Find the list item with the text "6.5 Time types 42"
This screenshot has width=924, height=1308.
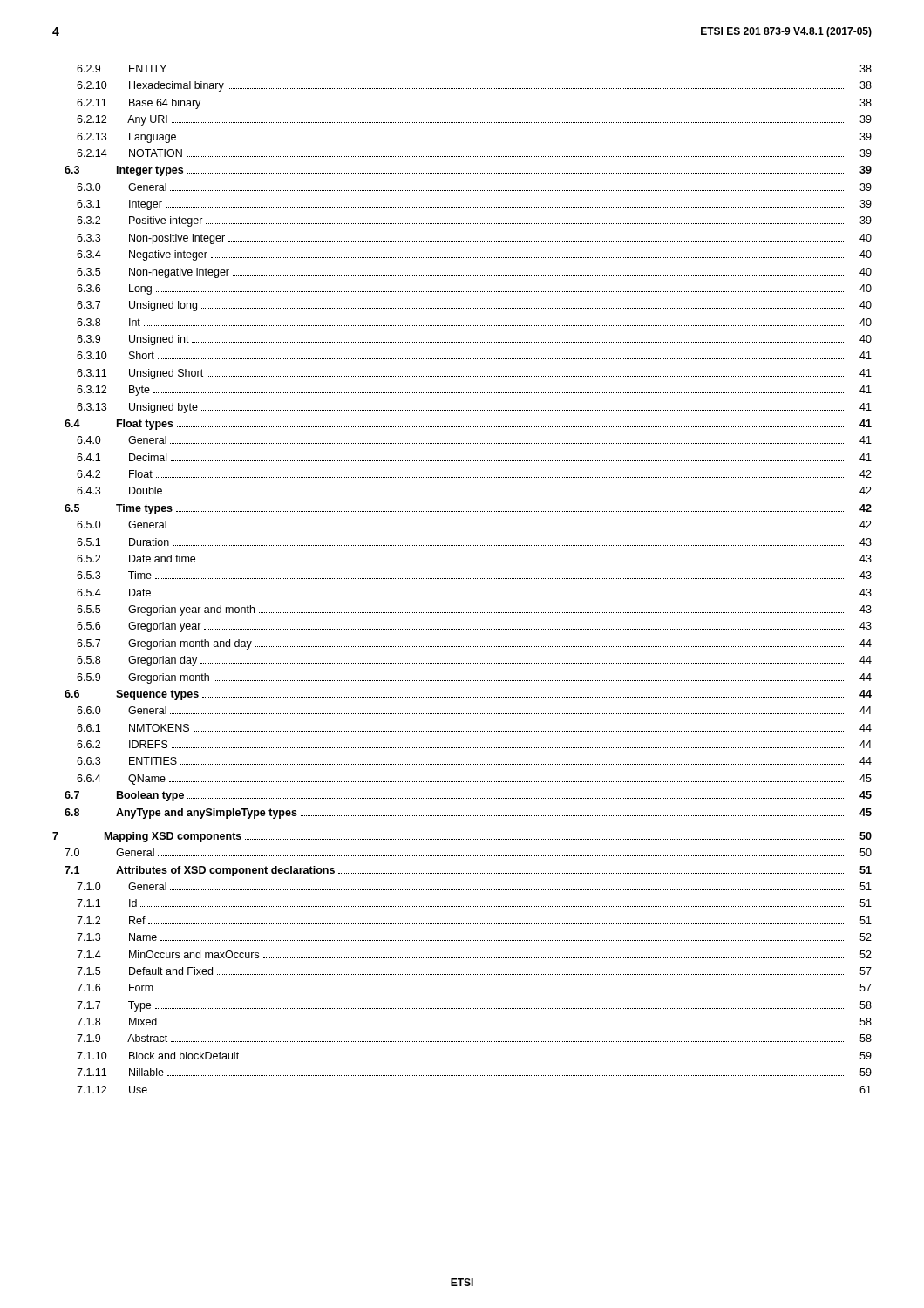[x=462, y=509]
